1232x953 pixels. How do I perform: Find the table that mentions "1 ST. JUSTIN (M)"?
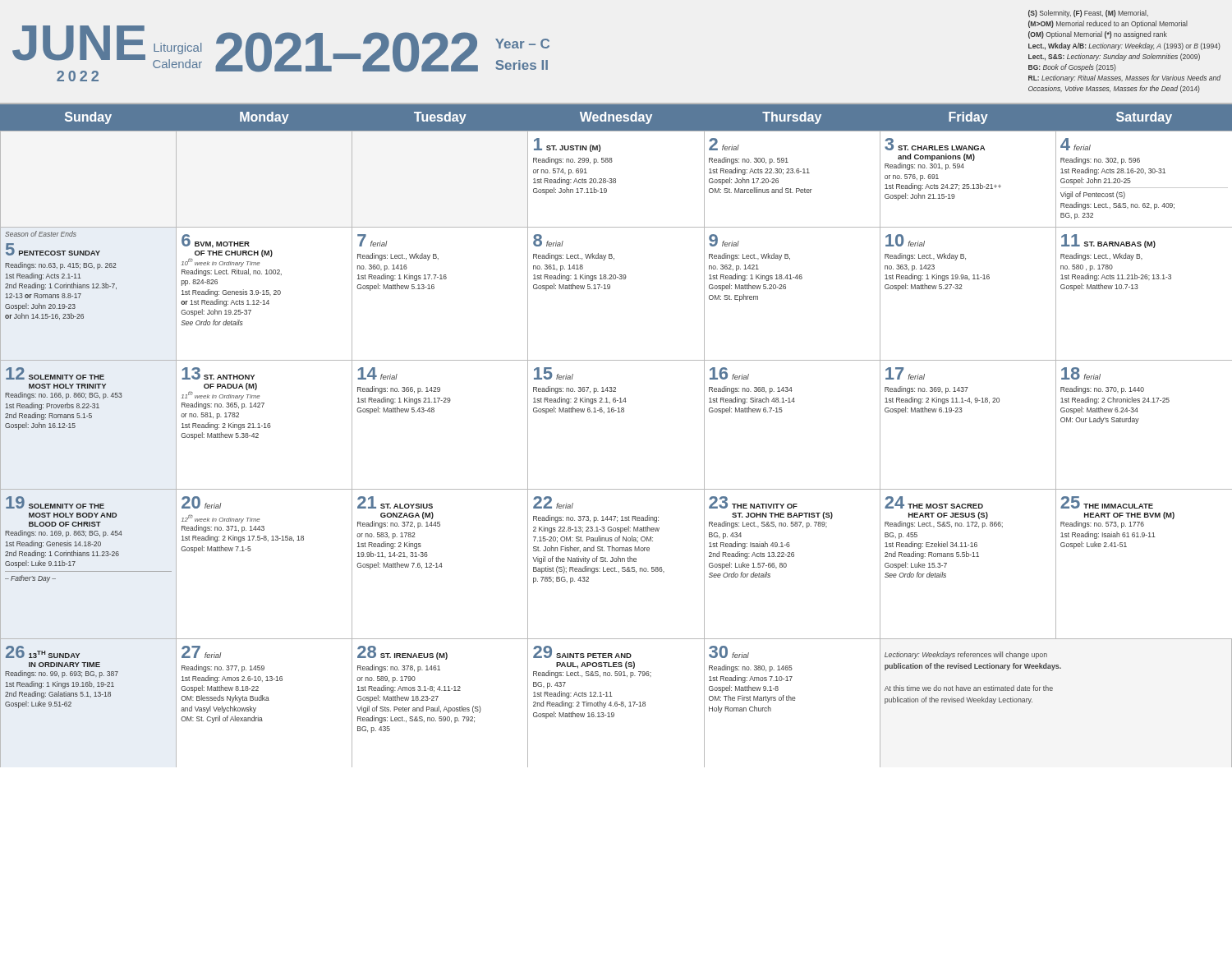coord(616,449)
